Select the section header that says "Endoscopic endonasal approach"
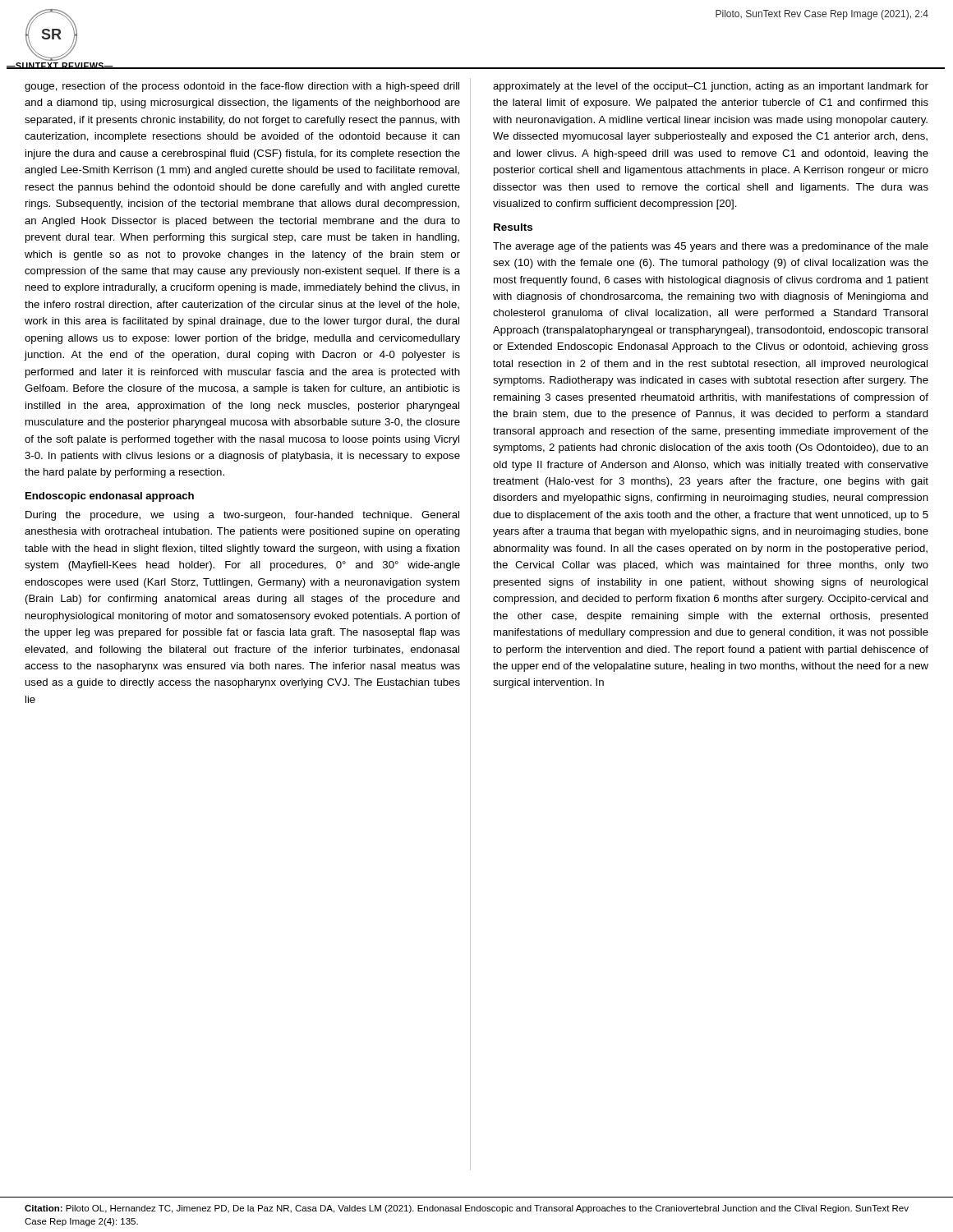953x1232 pixels. tap(110, 496)
